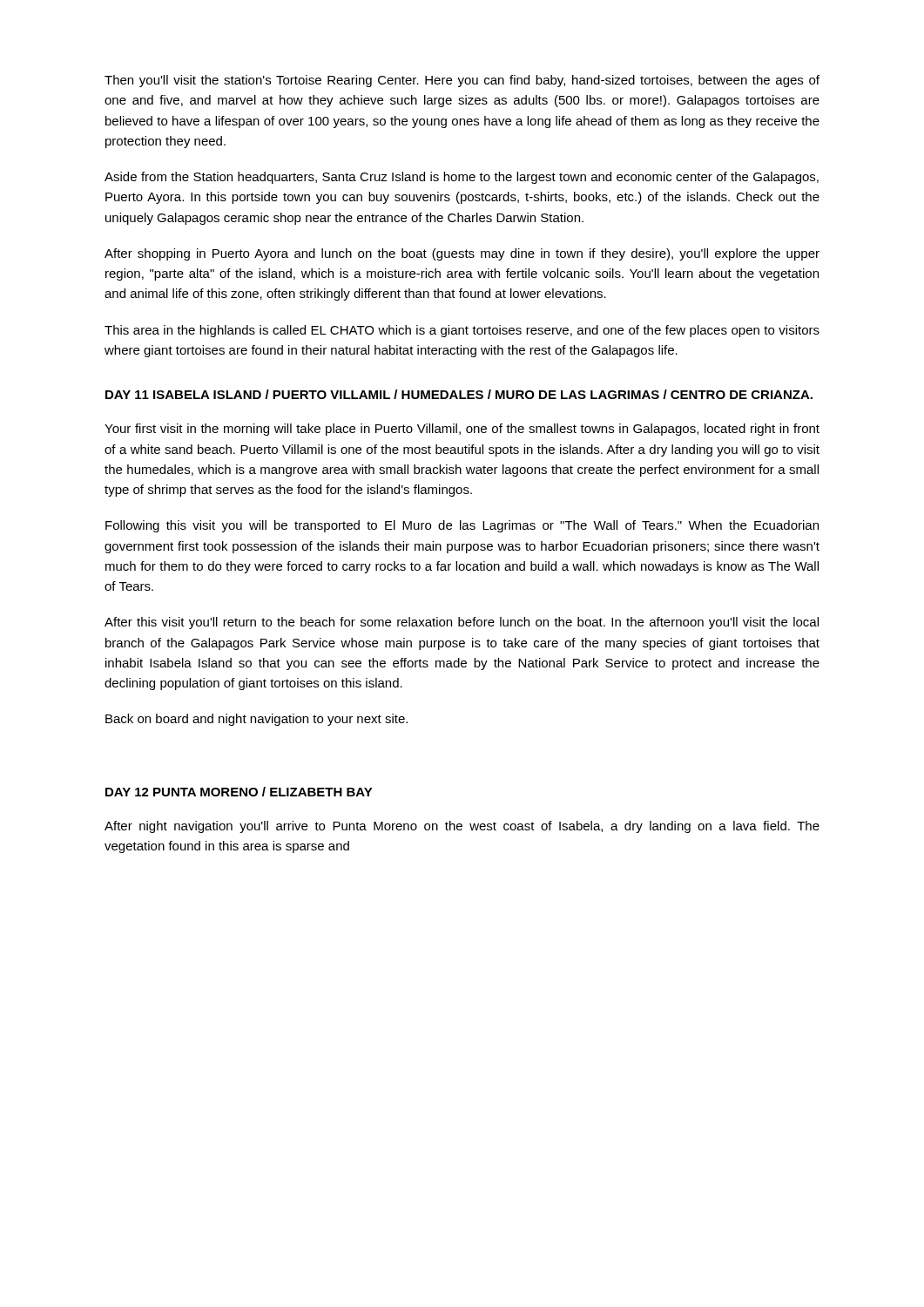Click the passage that begins "Then you'll visit the station's Tortoise"
The height and width of the screenshot is (1307, 924).
pos(462,110)
